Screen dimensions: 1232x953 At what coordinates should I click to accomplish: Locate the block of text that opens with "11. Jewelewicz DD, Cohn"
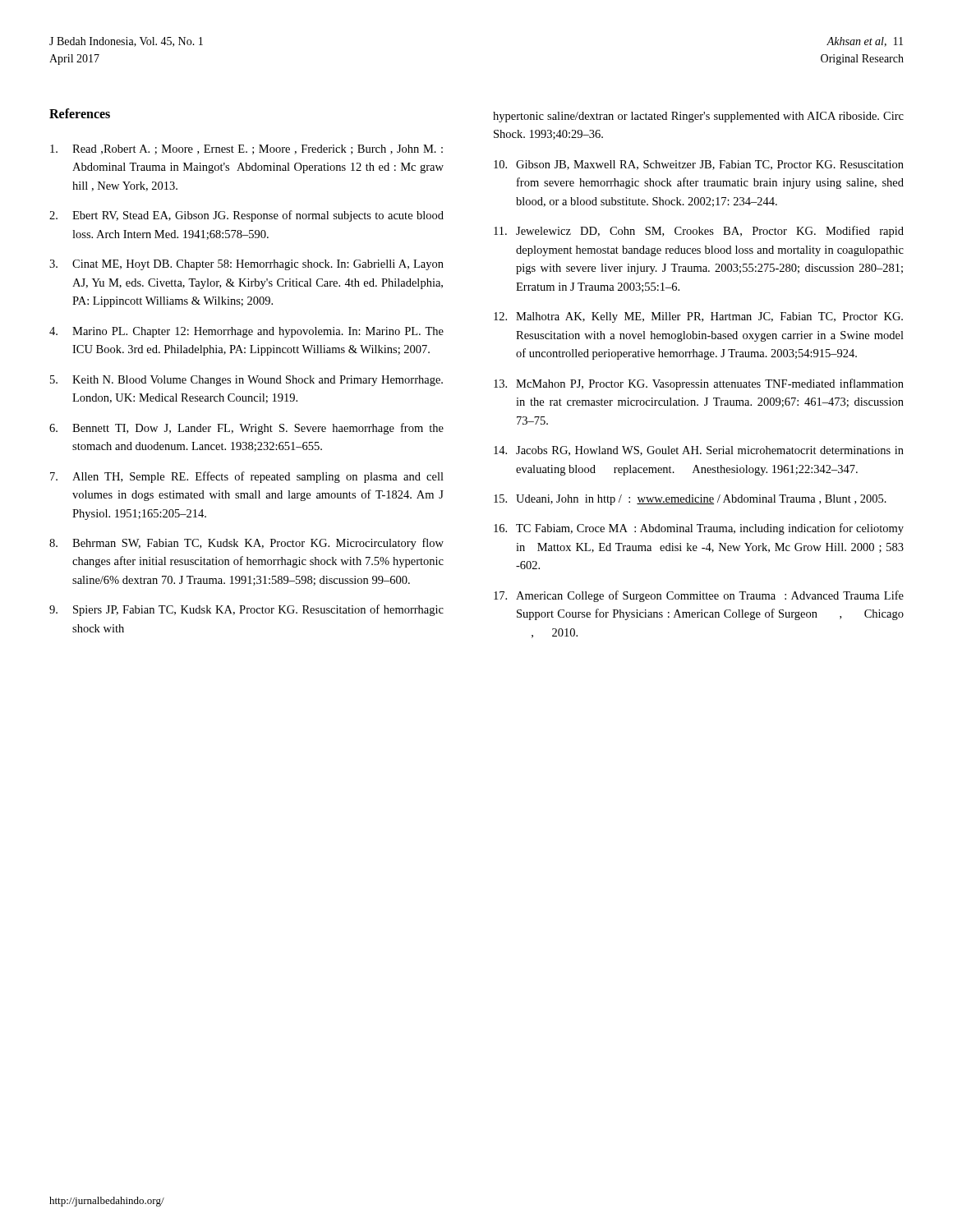(x=698, y=259)
